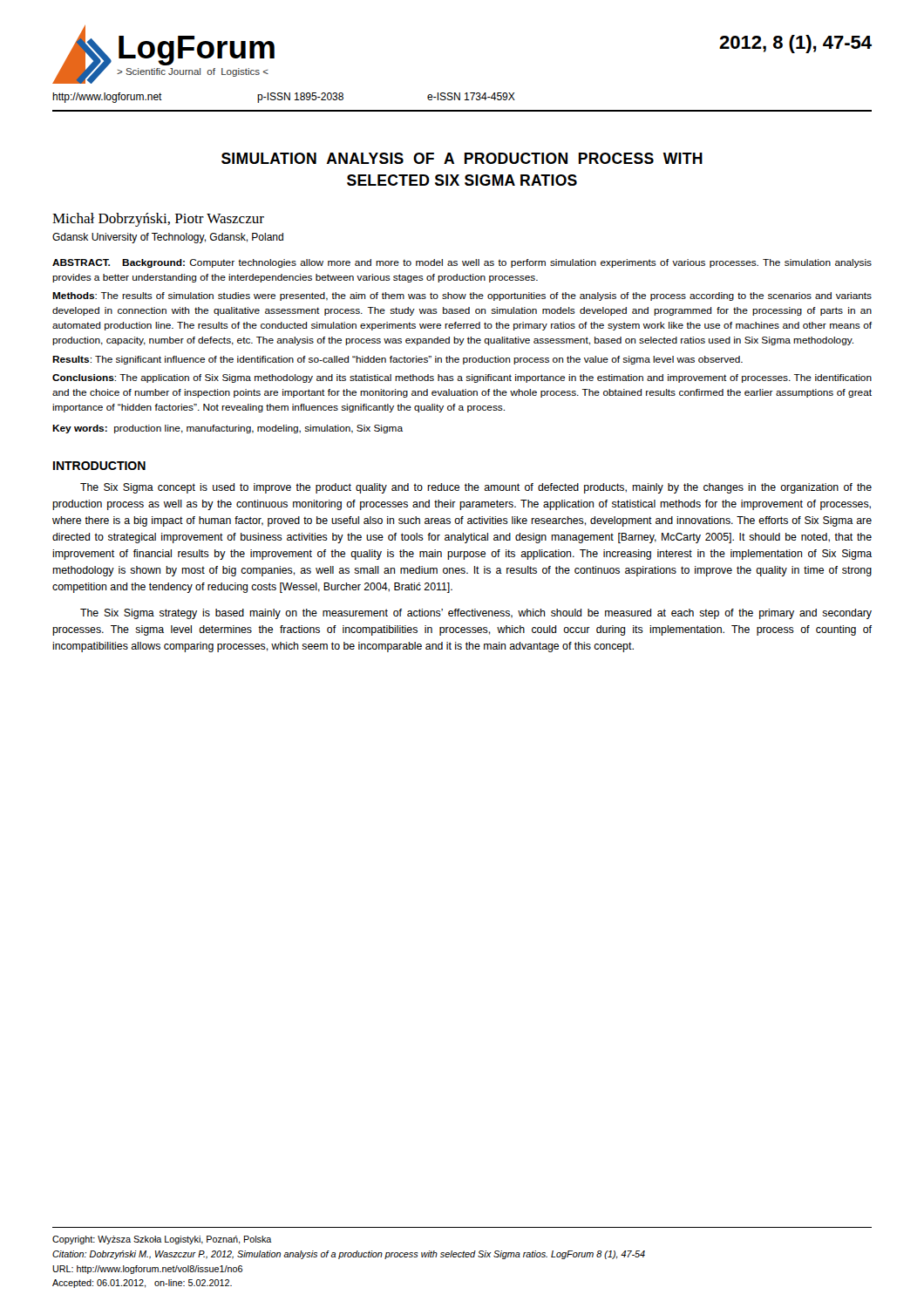Image resolution: width=924 pixels, height=1308 pixels.
Task: Click on the passage starting "ABSTRACT. Background: Computer technologies allow more and"
Action: tap(462, 335)
